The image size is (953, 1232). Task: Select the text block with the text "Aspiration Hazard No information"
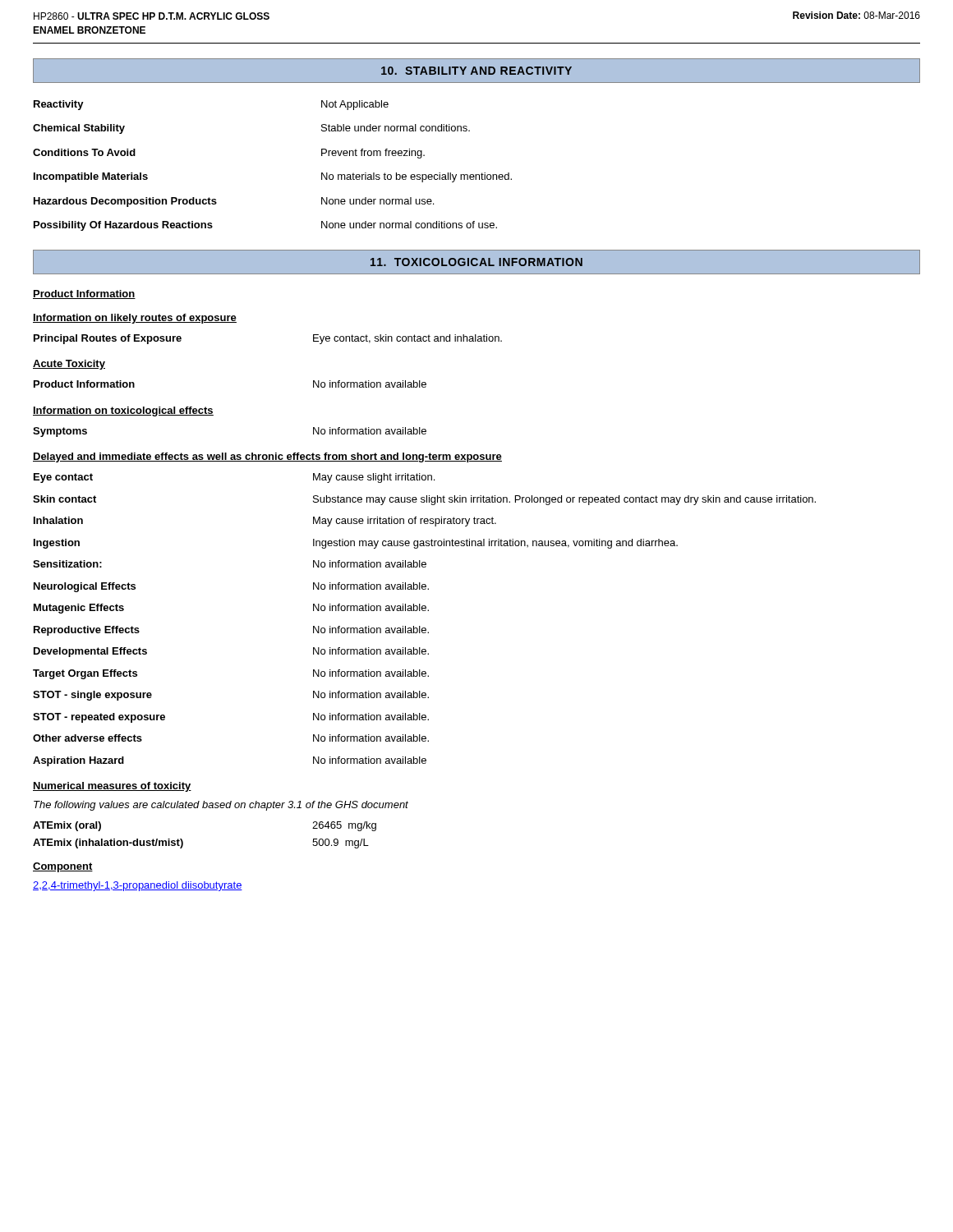76,763
